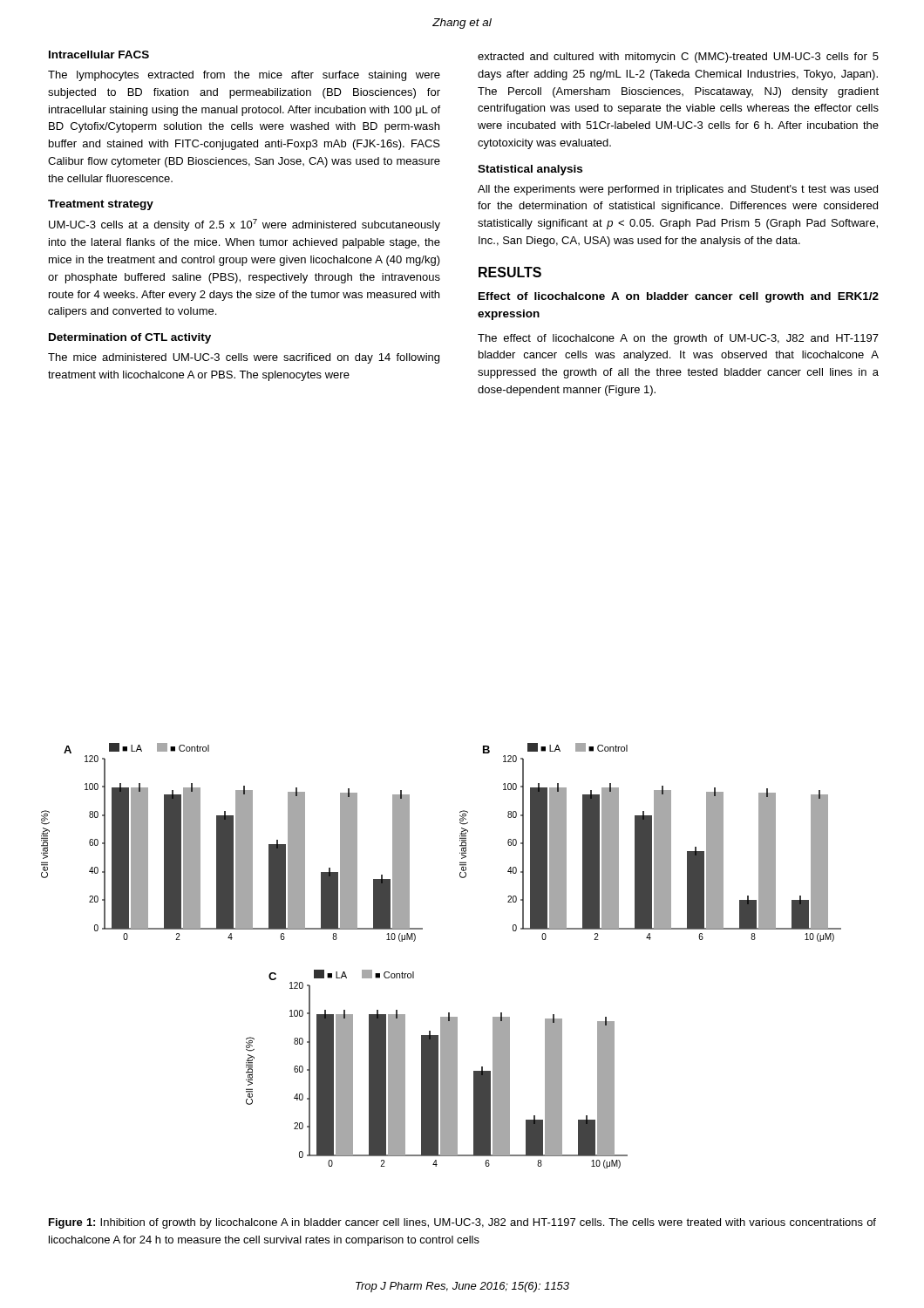Locate the text block containing "The mice administered UM-UC-3 cells were"
This screenshot has width=924, height=1308.
(x=244, y=366)
